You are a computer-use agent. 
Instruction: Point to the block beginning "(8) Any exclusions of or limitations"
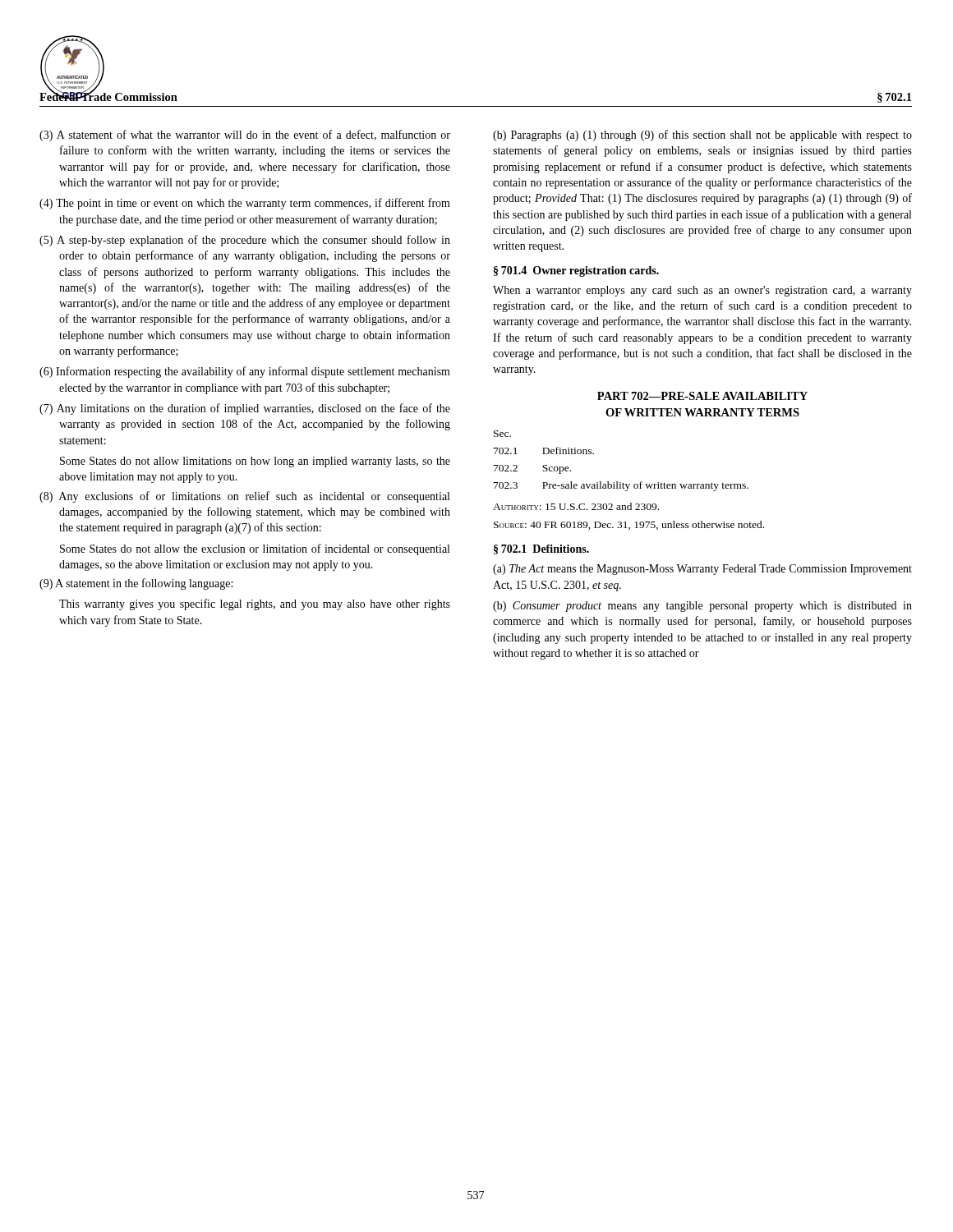(245, 512)
